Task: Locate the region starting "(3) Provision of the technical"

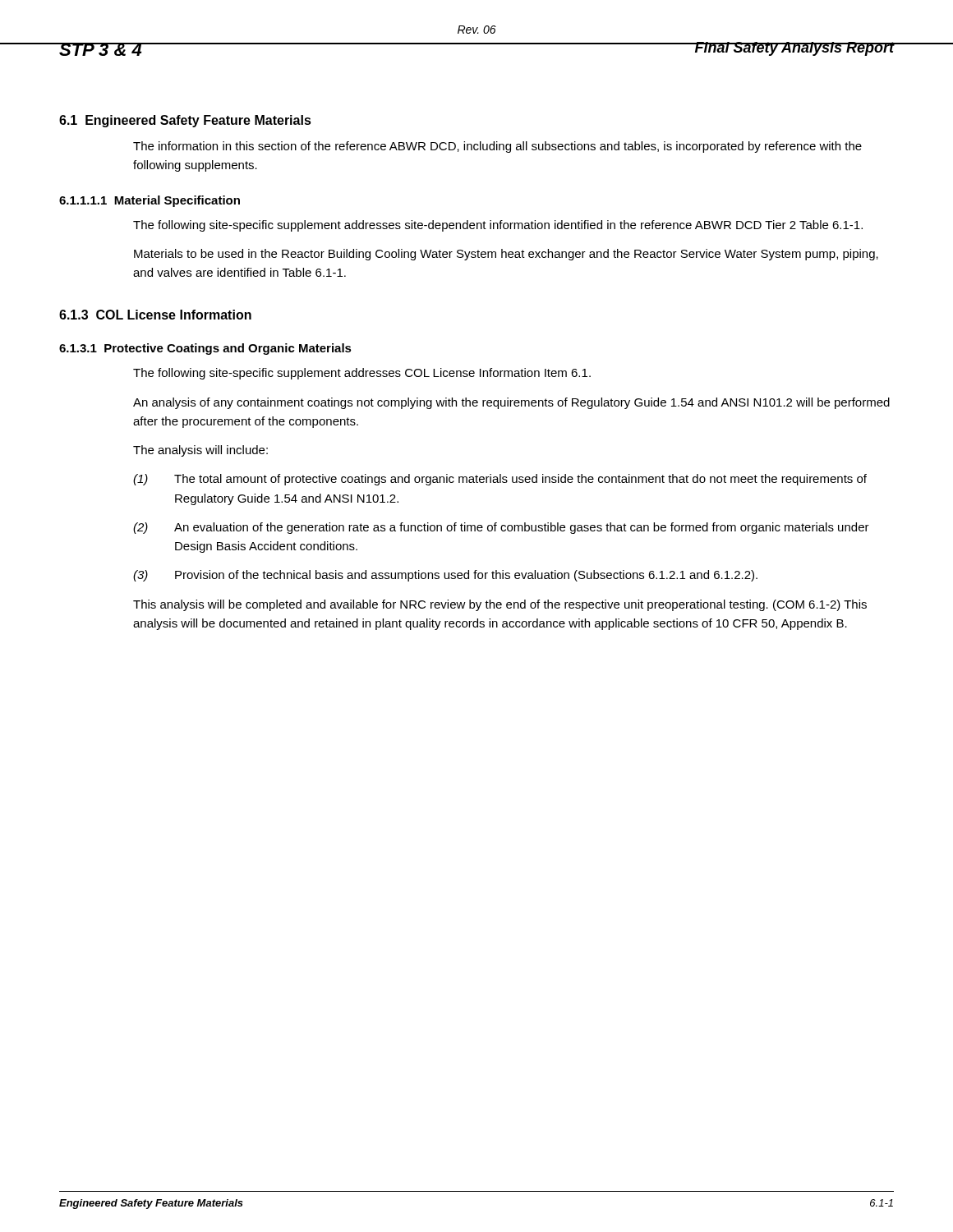Action: click(x=513, y=575)
